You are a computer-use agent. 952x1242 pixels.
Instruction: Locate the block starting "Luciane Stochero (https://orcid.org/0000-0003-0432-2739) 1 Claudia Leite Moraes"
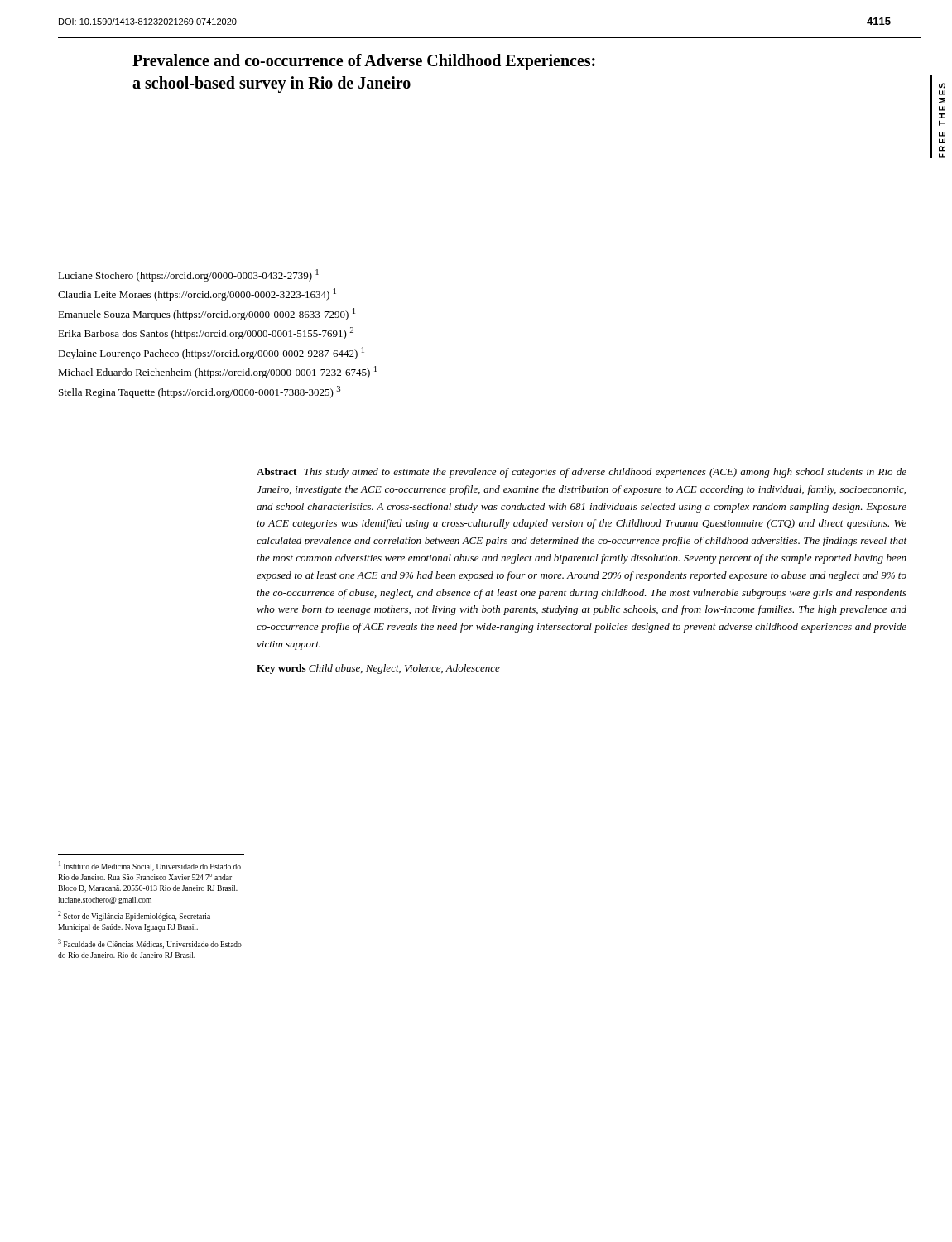tap(188, 275)
